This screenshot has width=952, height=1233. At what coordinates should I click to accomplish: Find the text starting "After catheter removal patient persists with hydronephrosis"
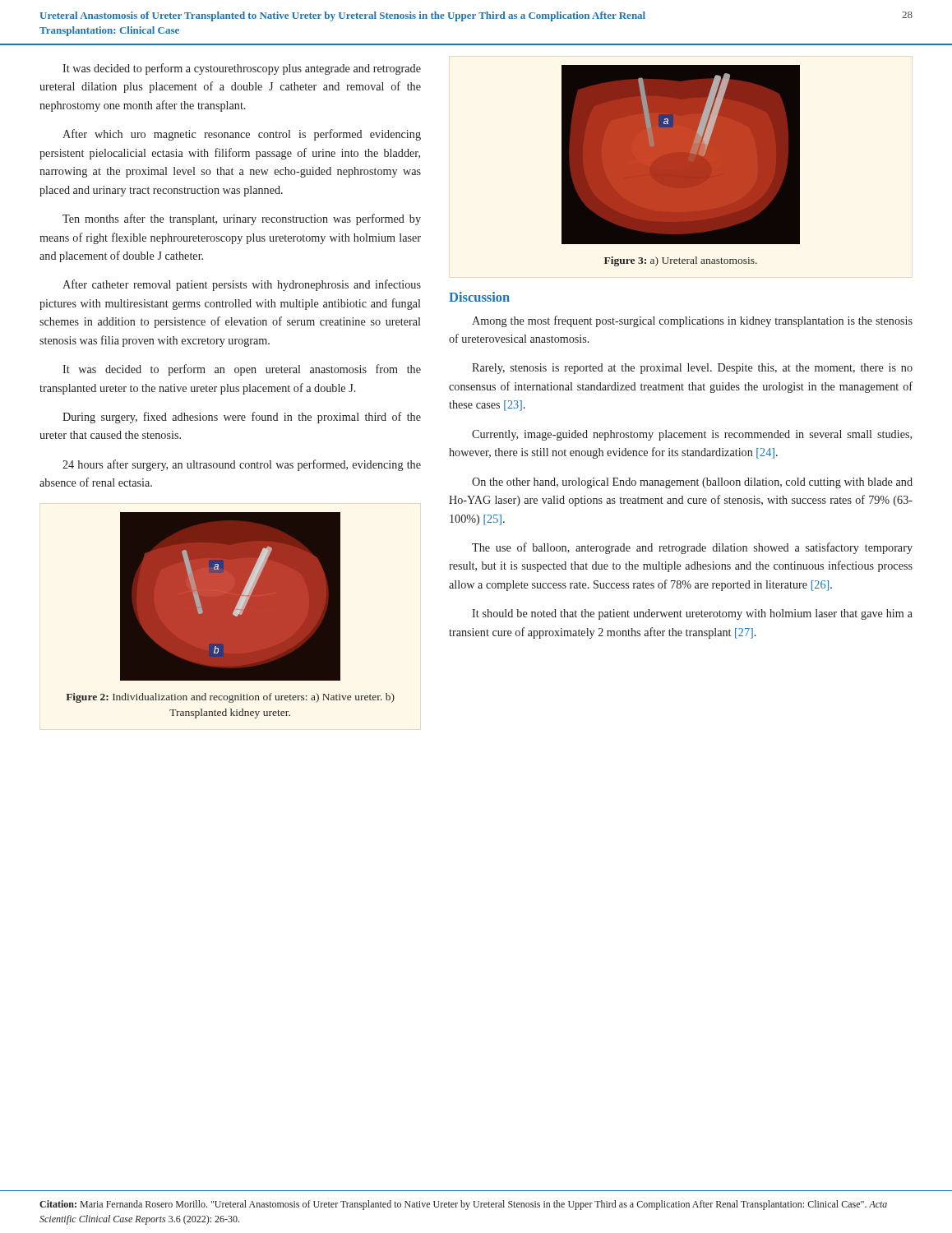coord(230,312)
